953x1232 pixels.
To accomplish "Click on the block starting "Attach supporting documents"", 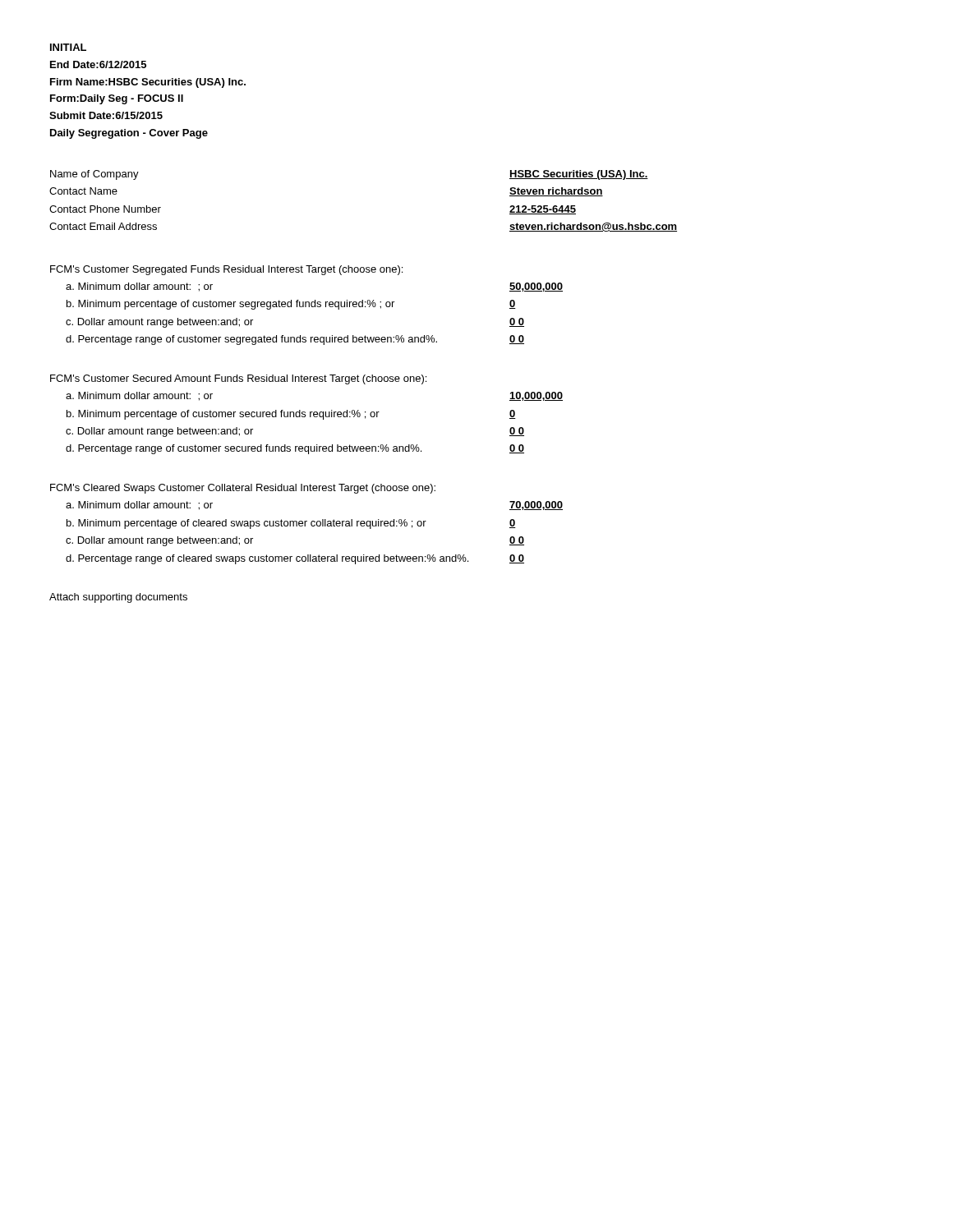I will click(118, 598).
